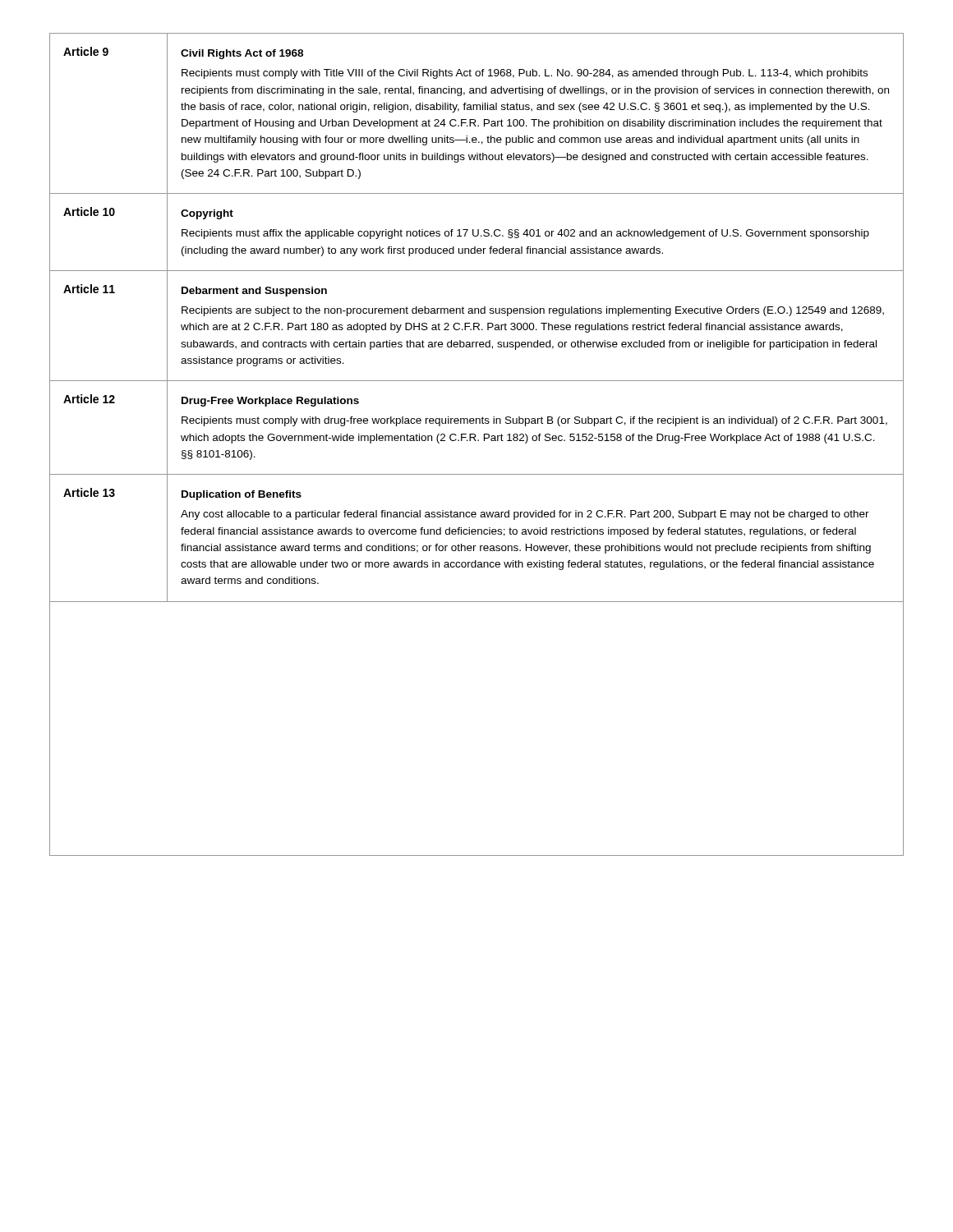Screen dimensions: 1232x953
Task: Select the text block that reads "Civil Rights Act of 1968 Recipients must comply"
Action: point(535,113)
